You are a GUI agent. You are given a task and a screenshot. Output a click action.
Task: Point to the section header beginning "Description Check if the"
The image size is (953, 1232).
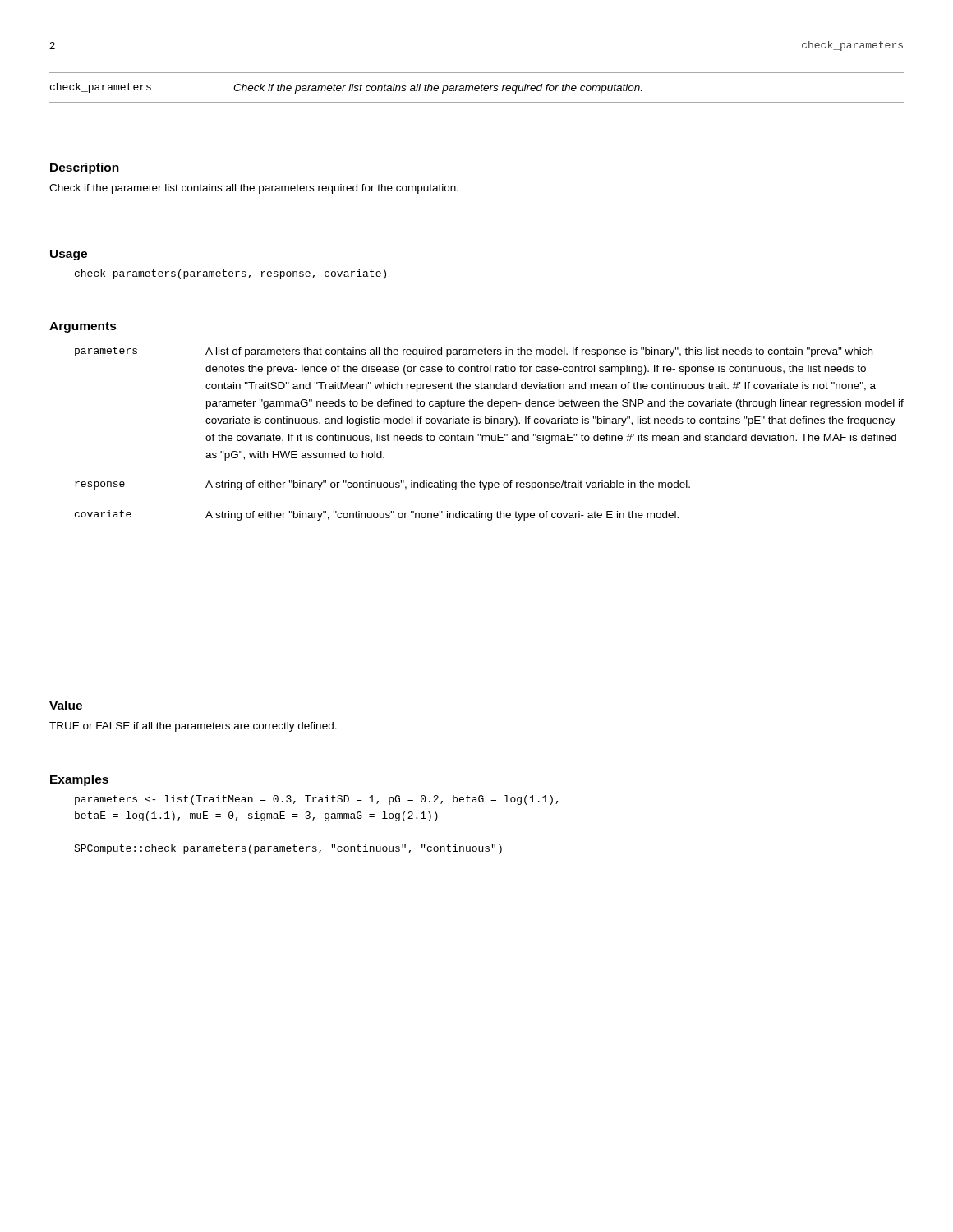click(85, 168)
